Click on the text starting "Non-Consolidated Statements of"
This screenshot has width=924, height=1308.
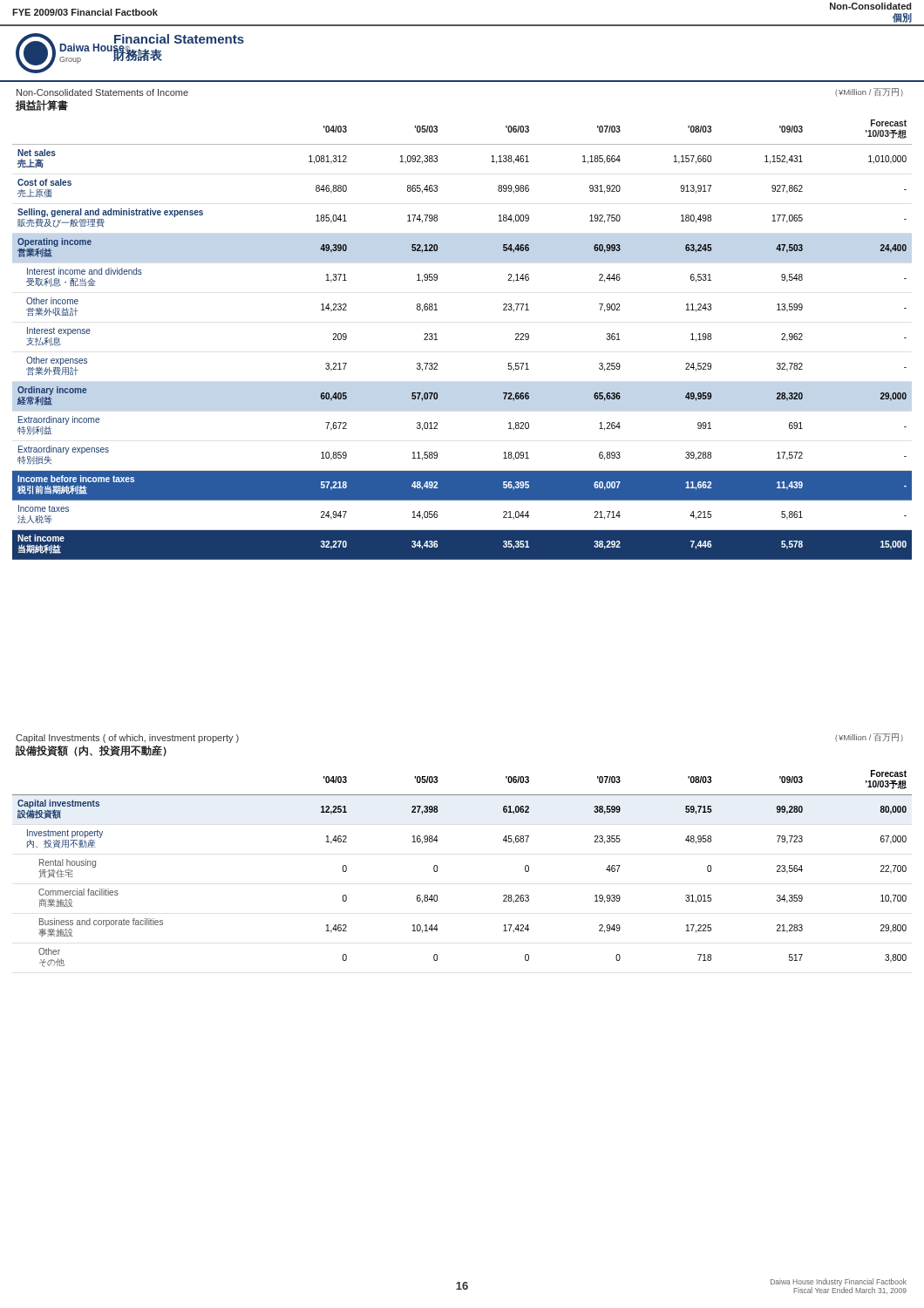(102, 100)
